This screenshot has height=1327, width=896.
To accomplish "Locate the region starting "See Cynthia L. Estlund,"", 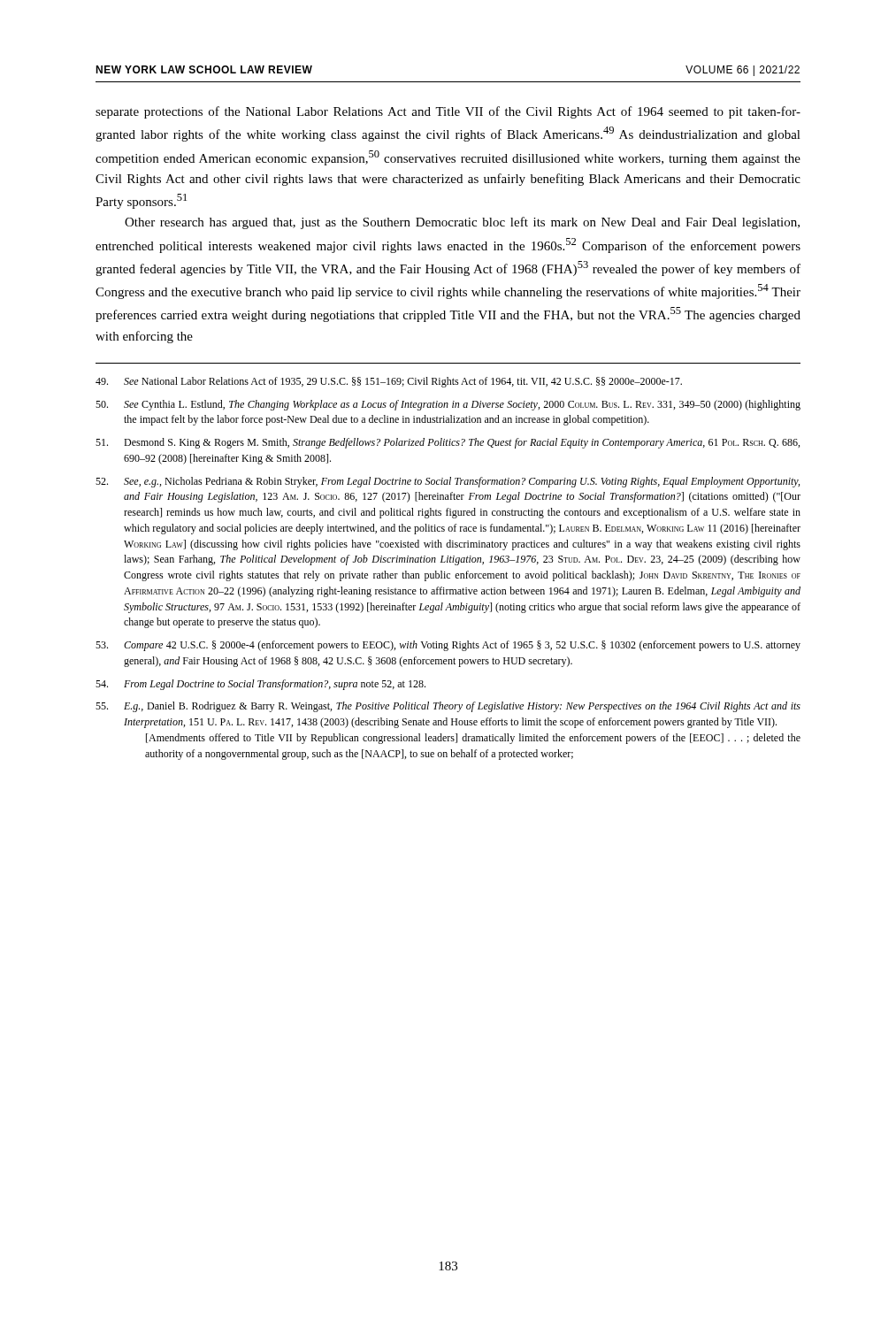I will 448,412.
